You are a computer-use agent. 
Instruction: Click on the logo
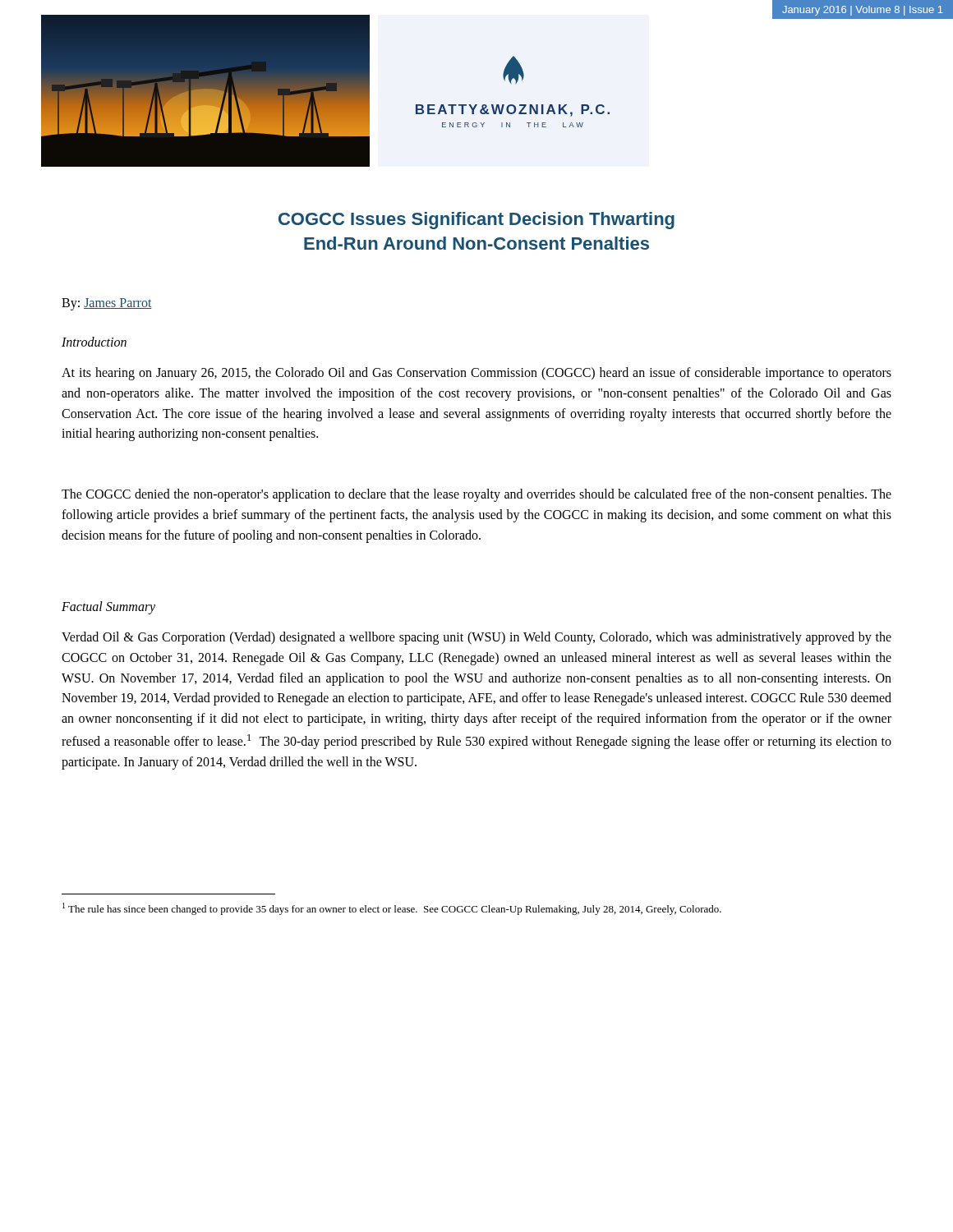click(x=513, y=91)
